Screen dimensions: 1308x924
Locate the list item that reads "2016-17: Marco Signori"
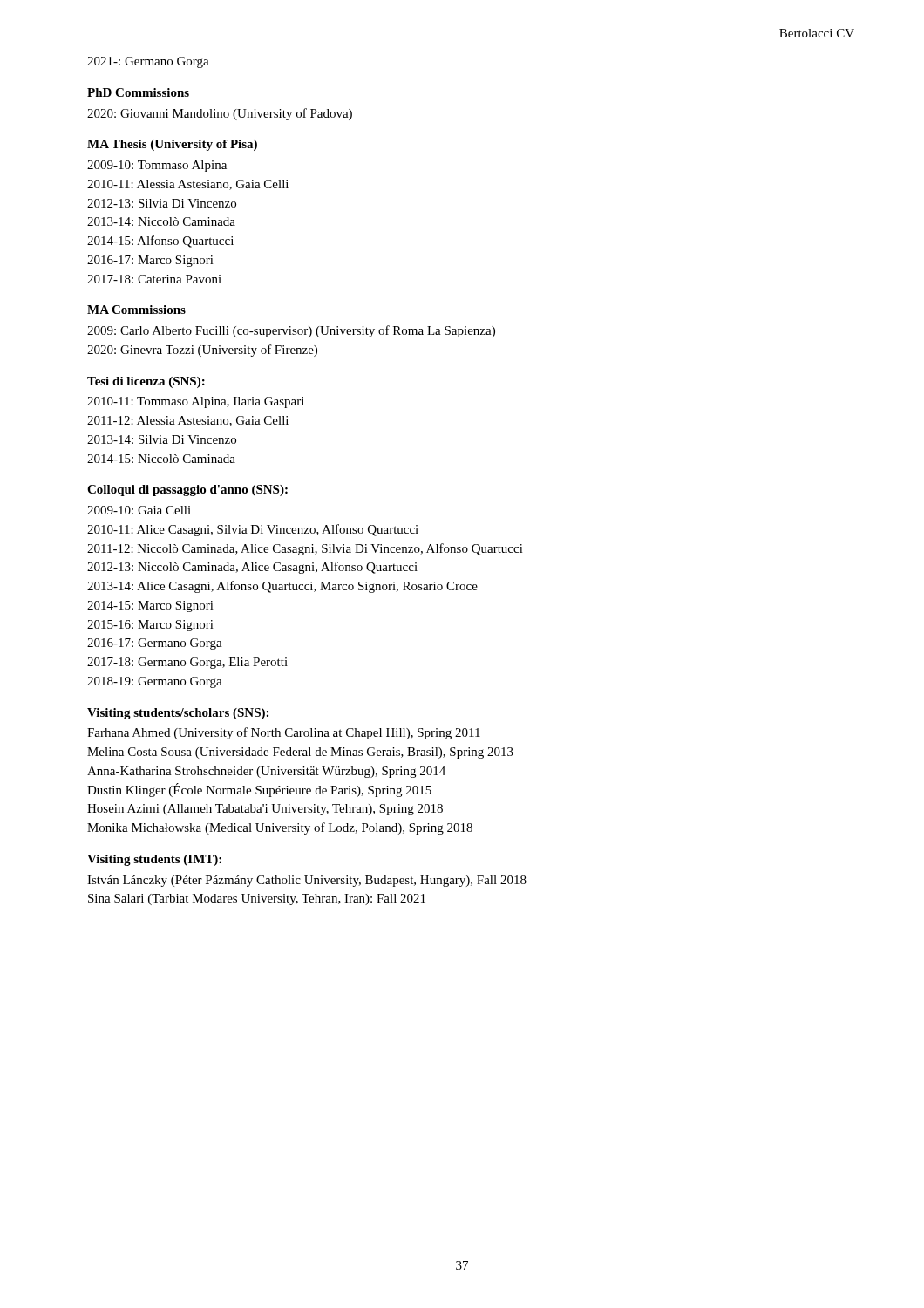150,260
